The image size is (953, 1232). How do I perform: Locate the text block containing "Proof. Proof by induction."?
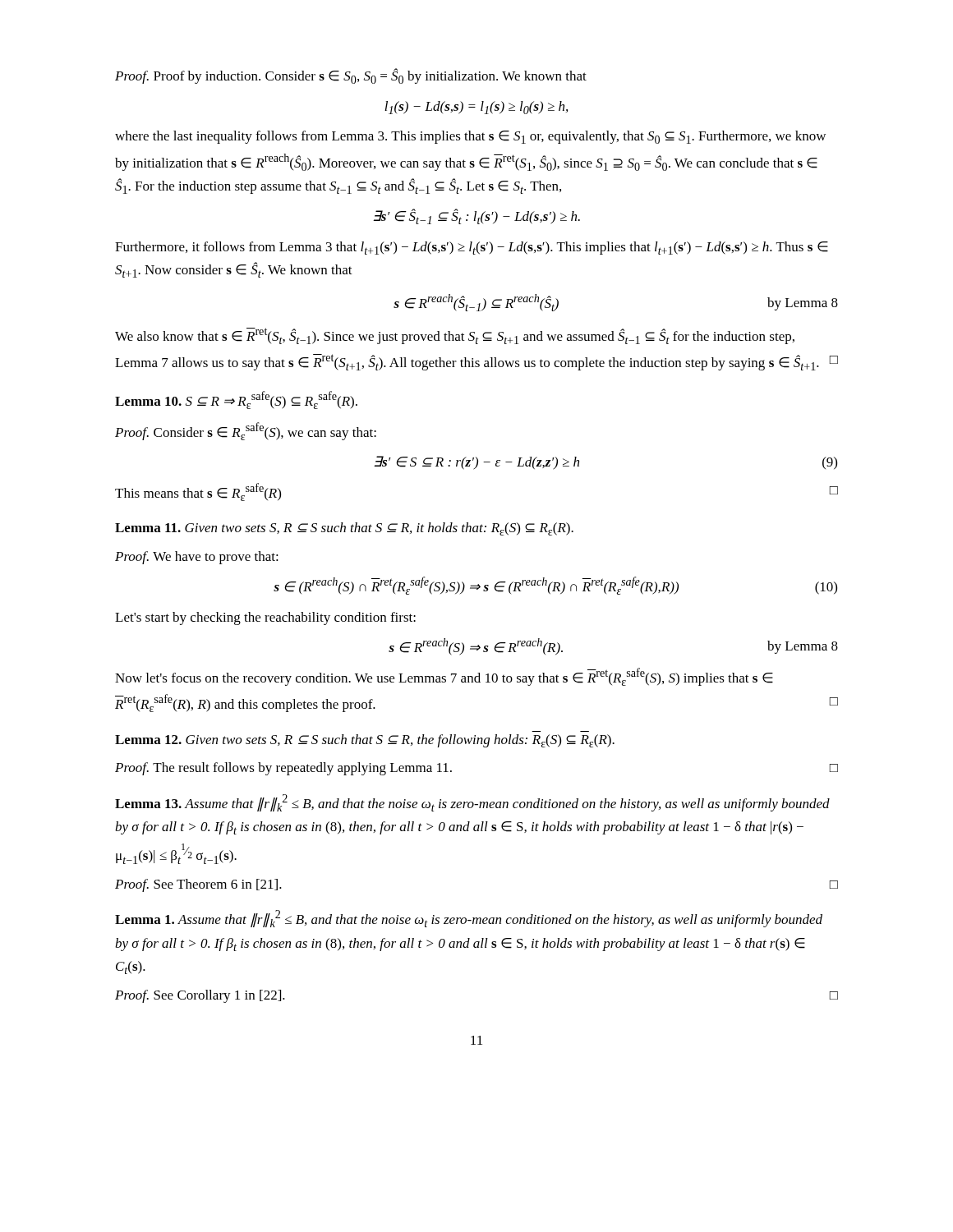coord(351,77)
